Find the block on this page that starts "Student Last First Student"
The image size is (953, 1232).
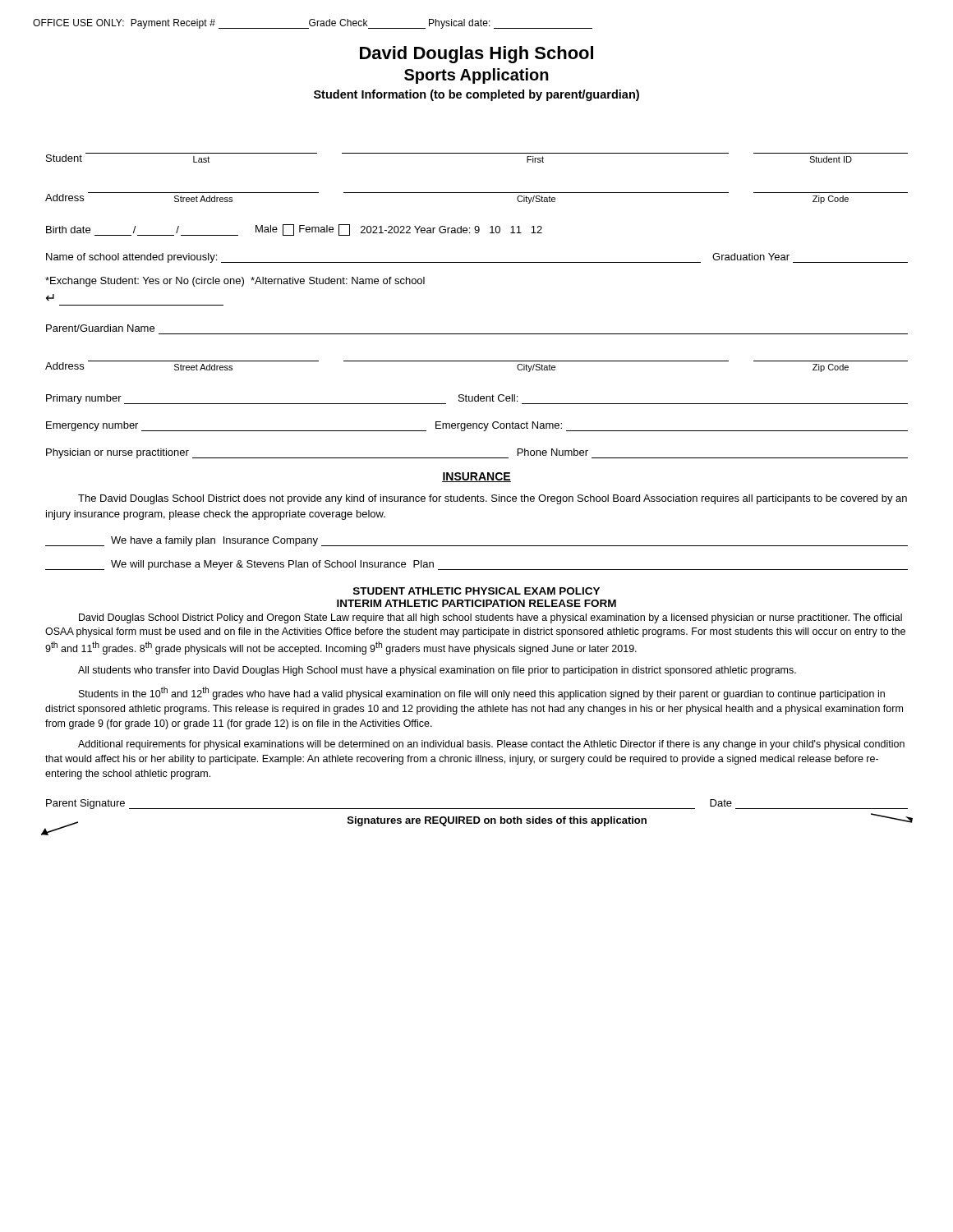476,151
